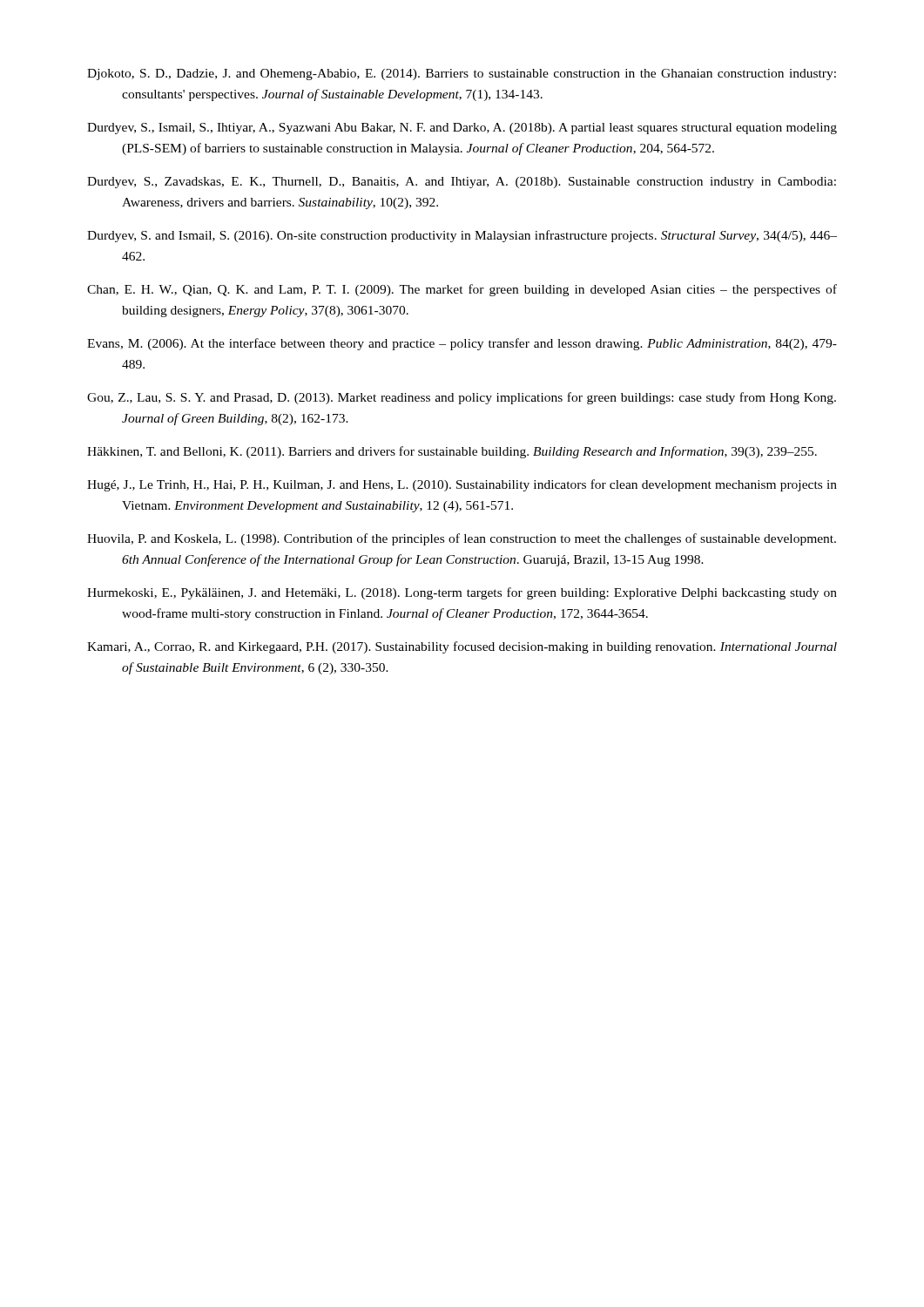
Task: Locate the text starting "Hugé, J., Le Trinh, H.,"
Action: (462, 495)
